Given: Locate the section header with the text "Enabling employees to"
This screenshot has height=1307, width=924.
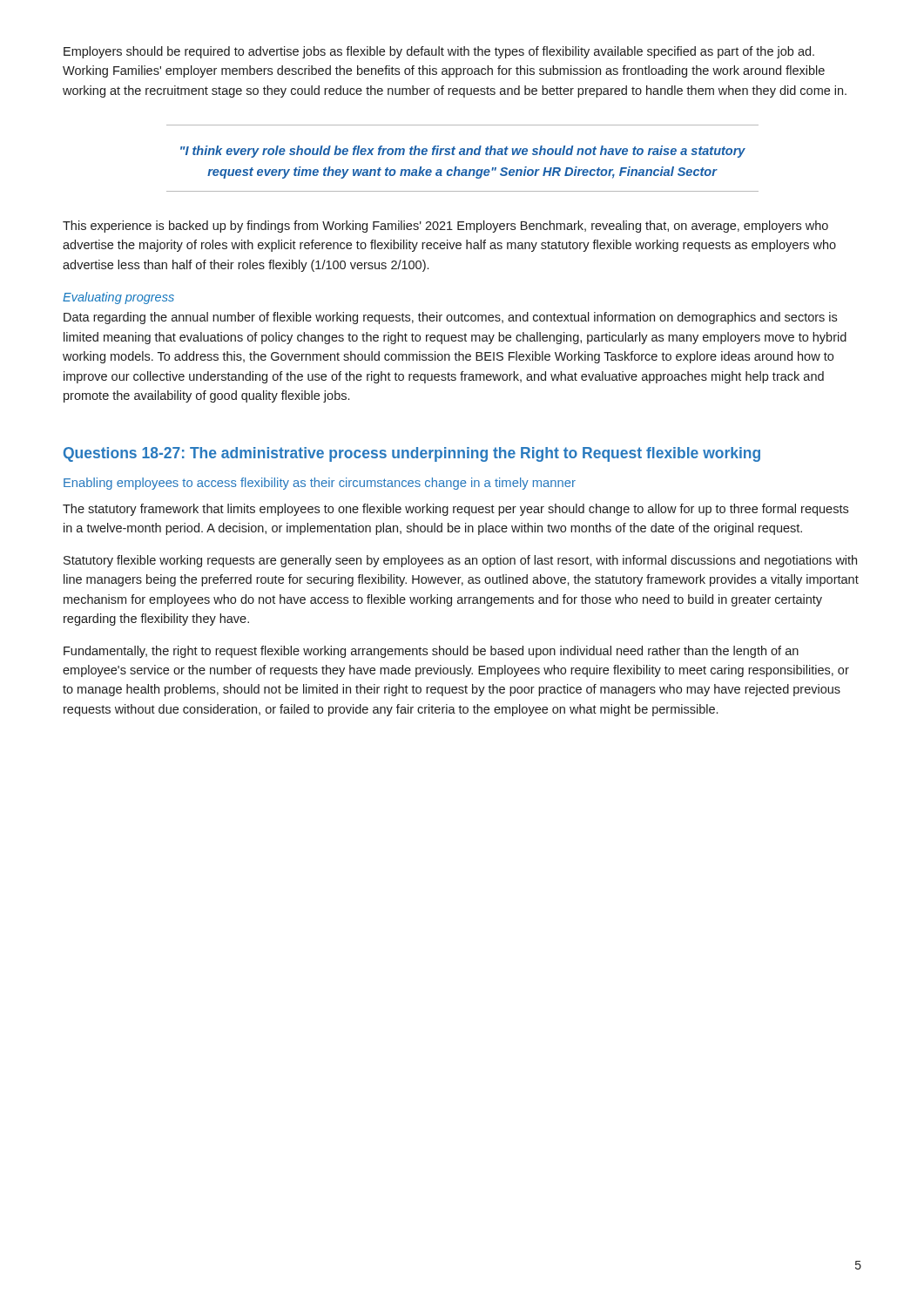Looking at the screenshot, I should click(319, 483).
